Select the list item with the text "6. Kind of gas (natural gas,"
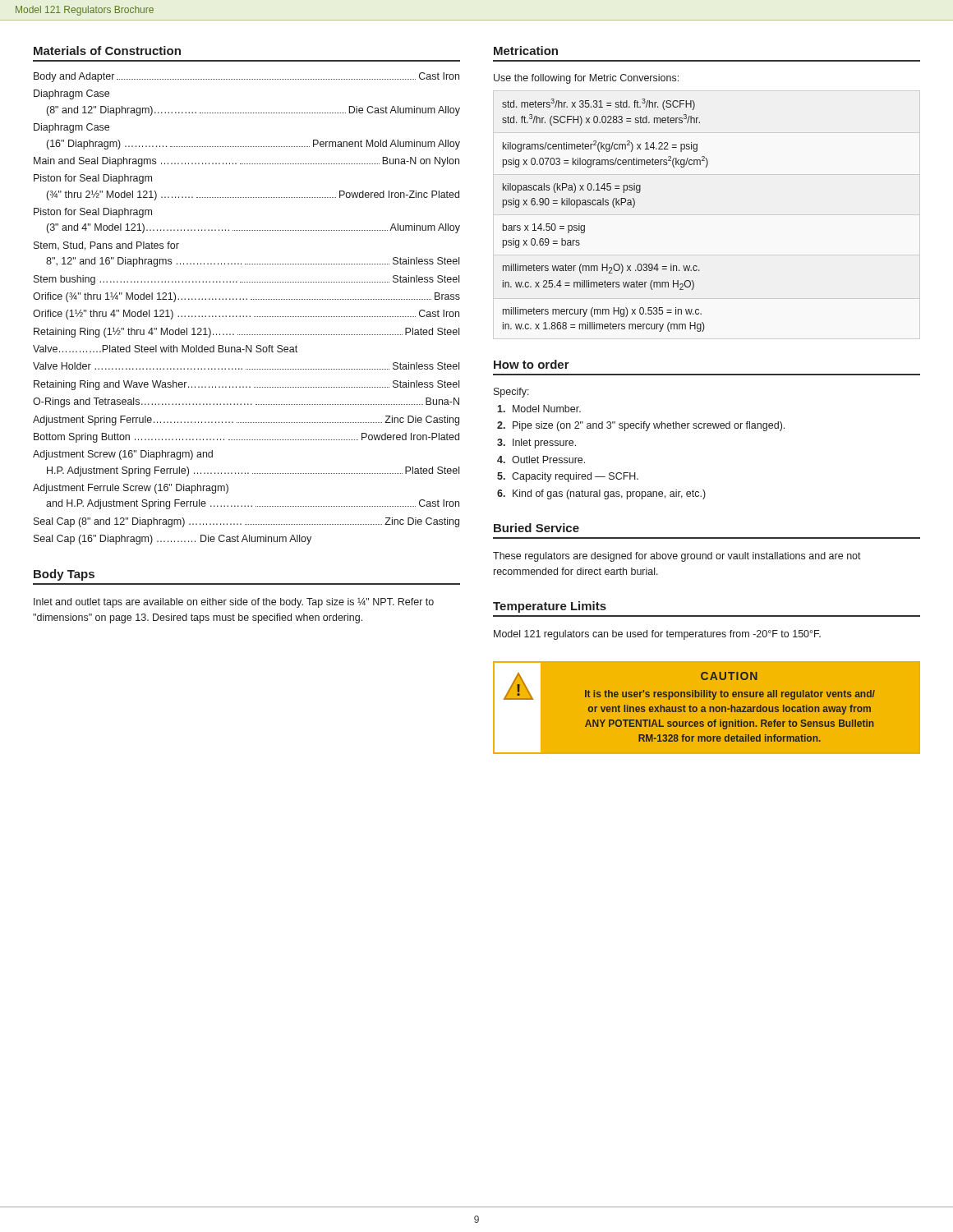This screenshot has height=1232, width=953. coord(601,494)
